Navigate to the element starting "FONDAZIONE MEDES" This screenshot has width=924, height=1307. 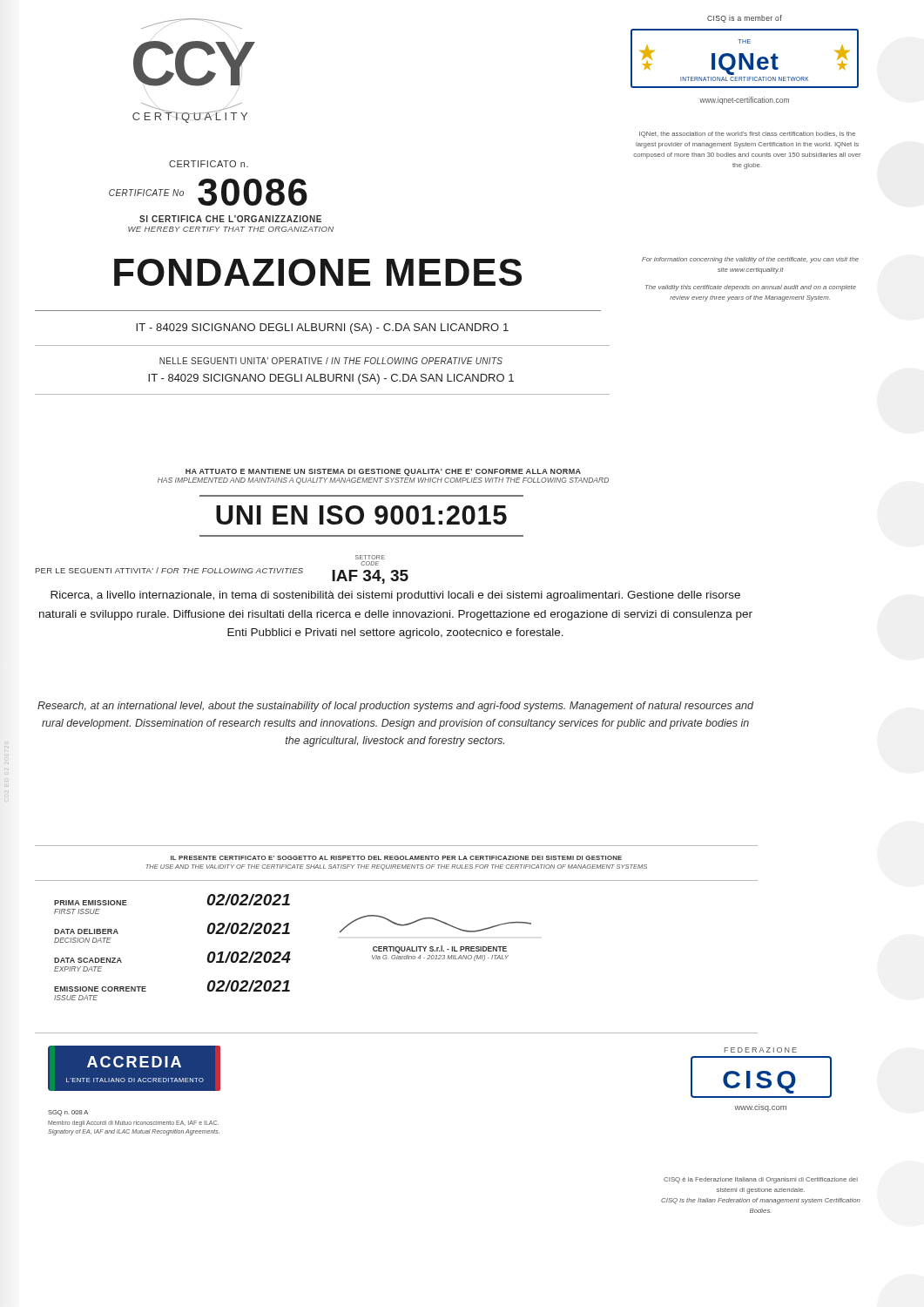318,272
